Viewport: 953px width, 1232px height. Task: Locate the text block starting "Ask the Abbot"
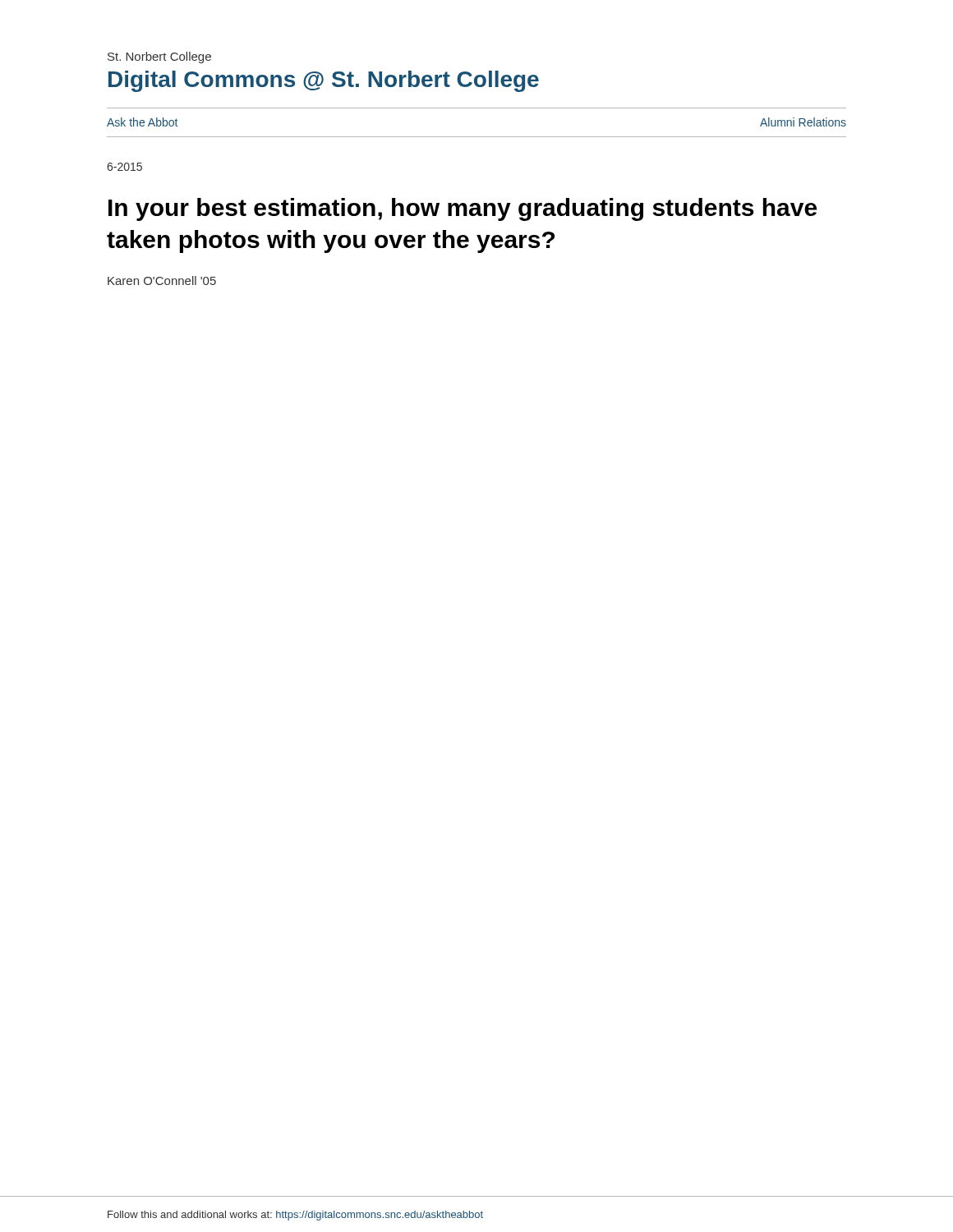tap(142, 122)
